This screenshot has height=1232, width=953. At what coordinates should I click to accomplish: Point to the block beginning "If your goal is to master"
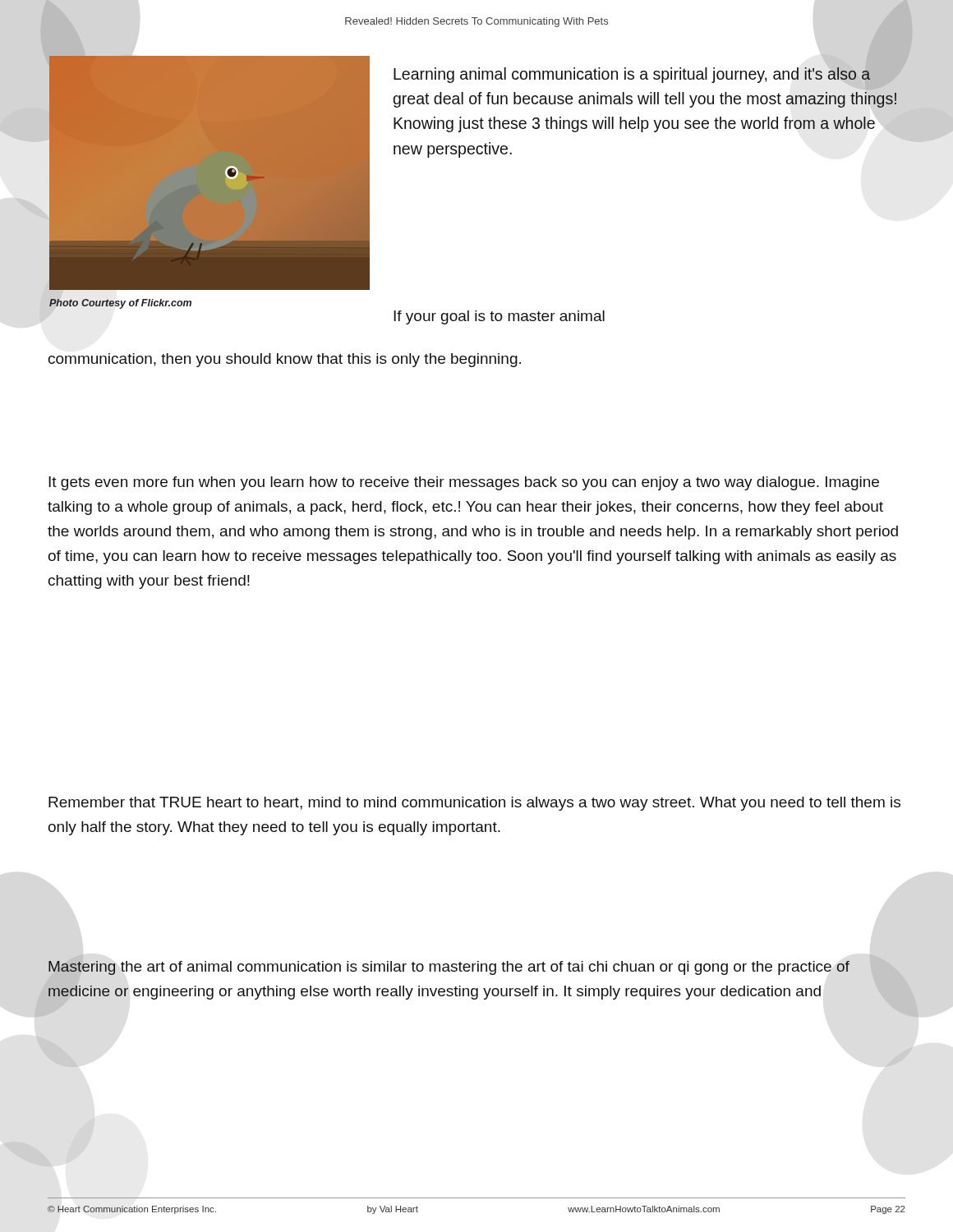tap(499, 316)
